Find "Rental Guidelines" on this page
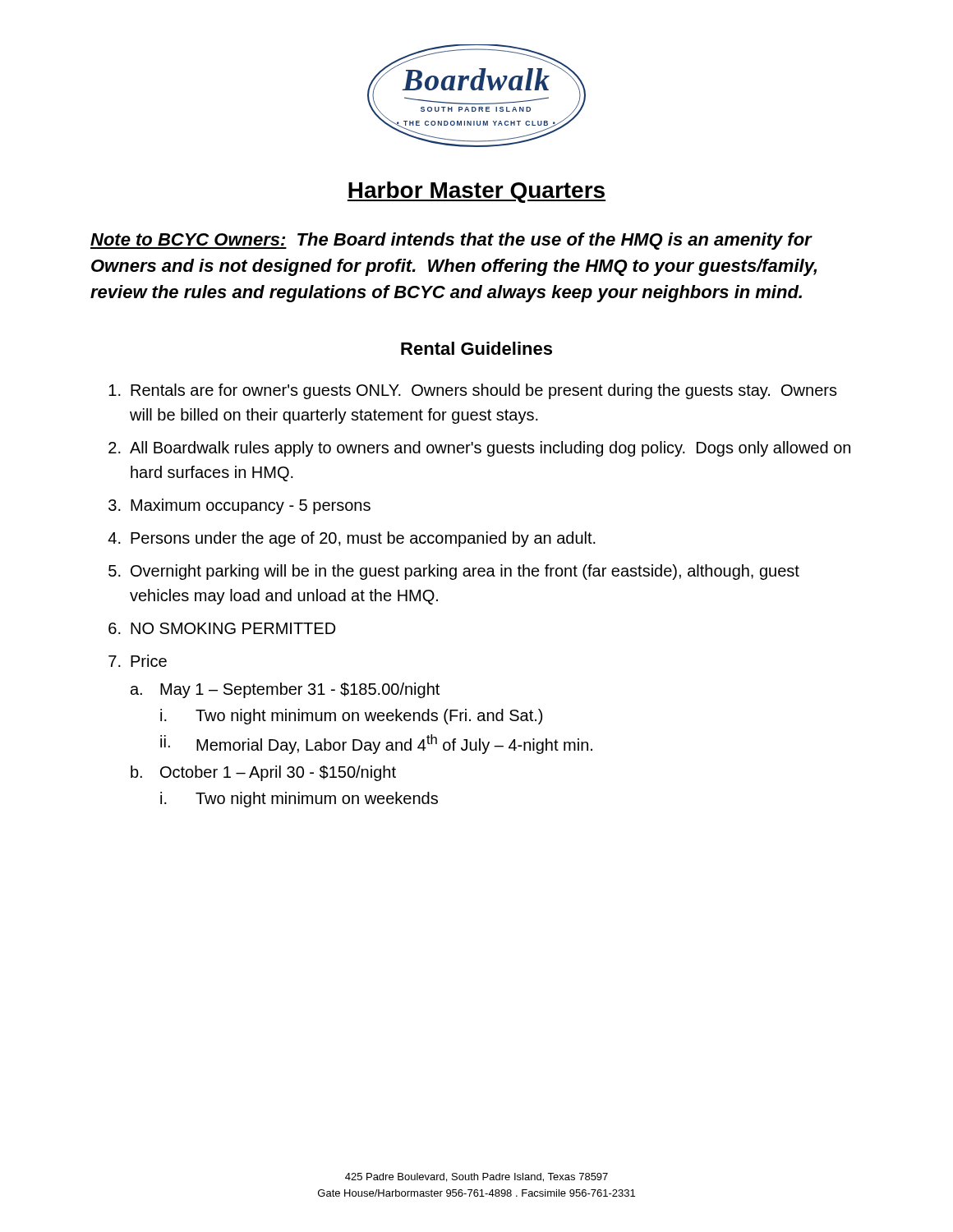 [x=476, y=348]
